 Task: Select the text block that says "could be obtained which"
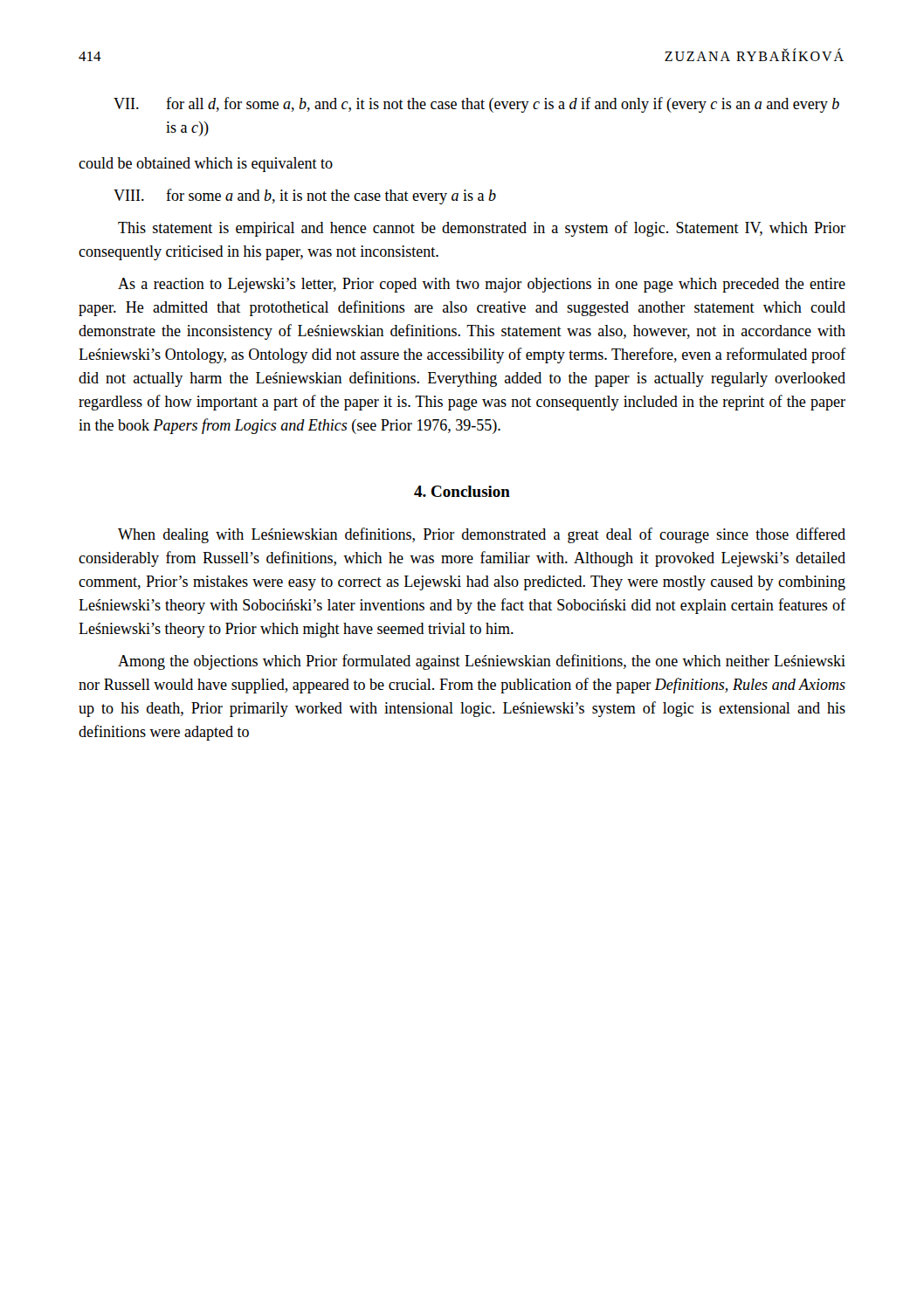tap(206, 163)
